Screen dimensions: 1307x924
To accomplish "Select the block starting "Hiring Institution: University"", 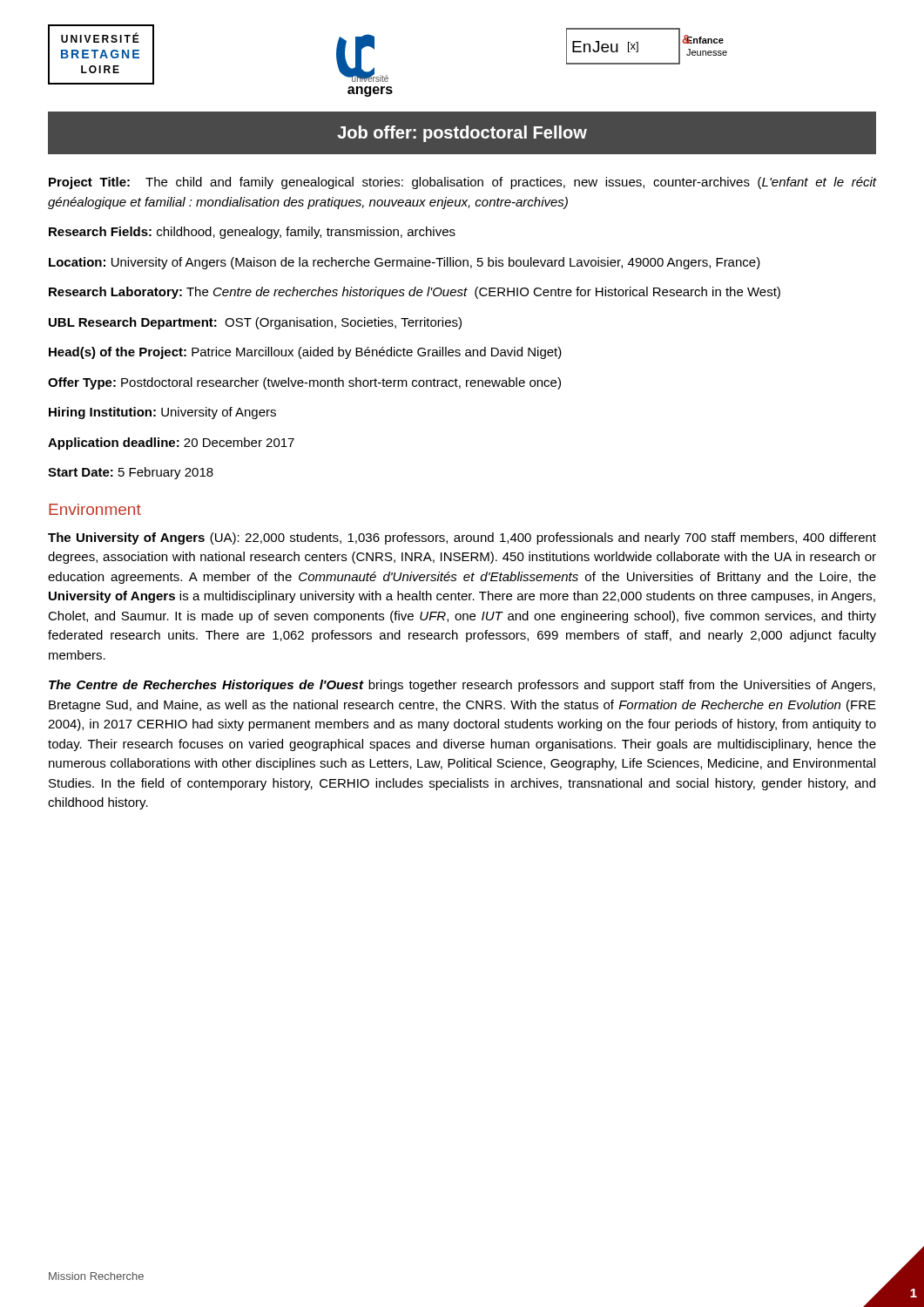I will pyautogui.click(x=162, y=412).
